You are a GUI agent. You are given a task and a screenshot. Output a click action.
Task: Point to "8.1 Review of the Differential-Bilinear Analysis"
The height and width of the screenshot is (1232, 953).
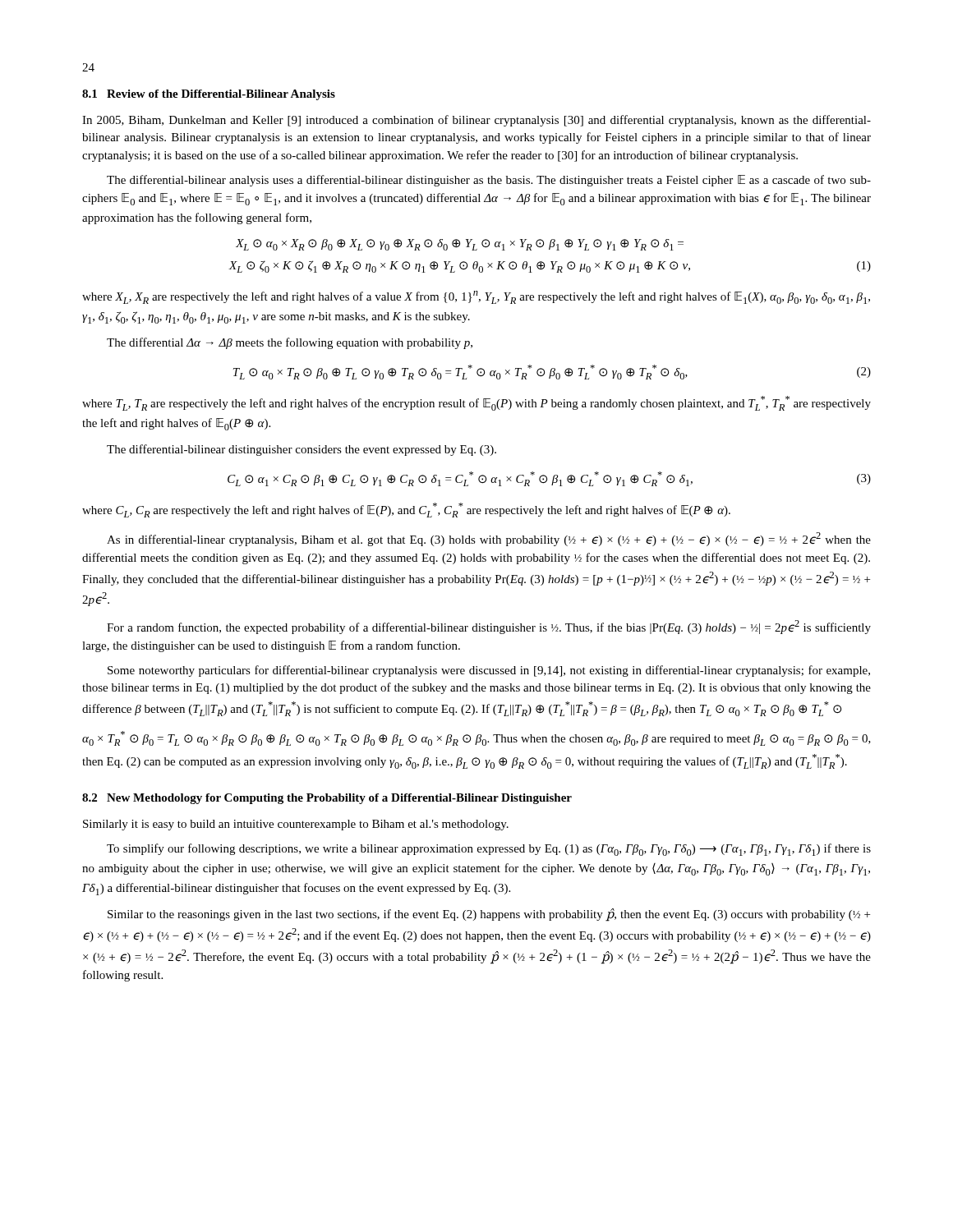pos(209,93)
